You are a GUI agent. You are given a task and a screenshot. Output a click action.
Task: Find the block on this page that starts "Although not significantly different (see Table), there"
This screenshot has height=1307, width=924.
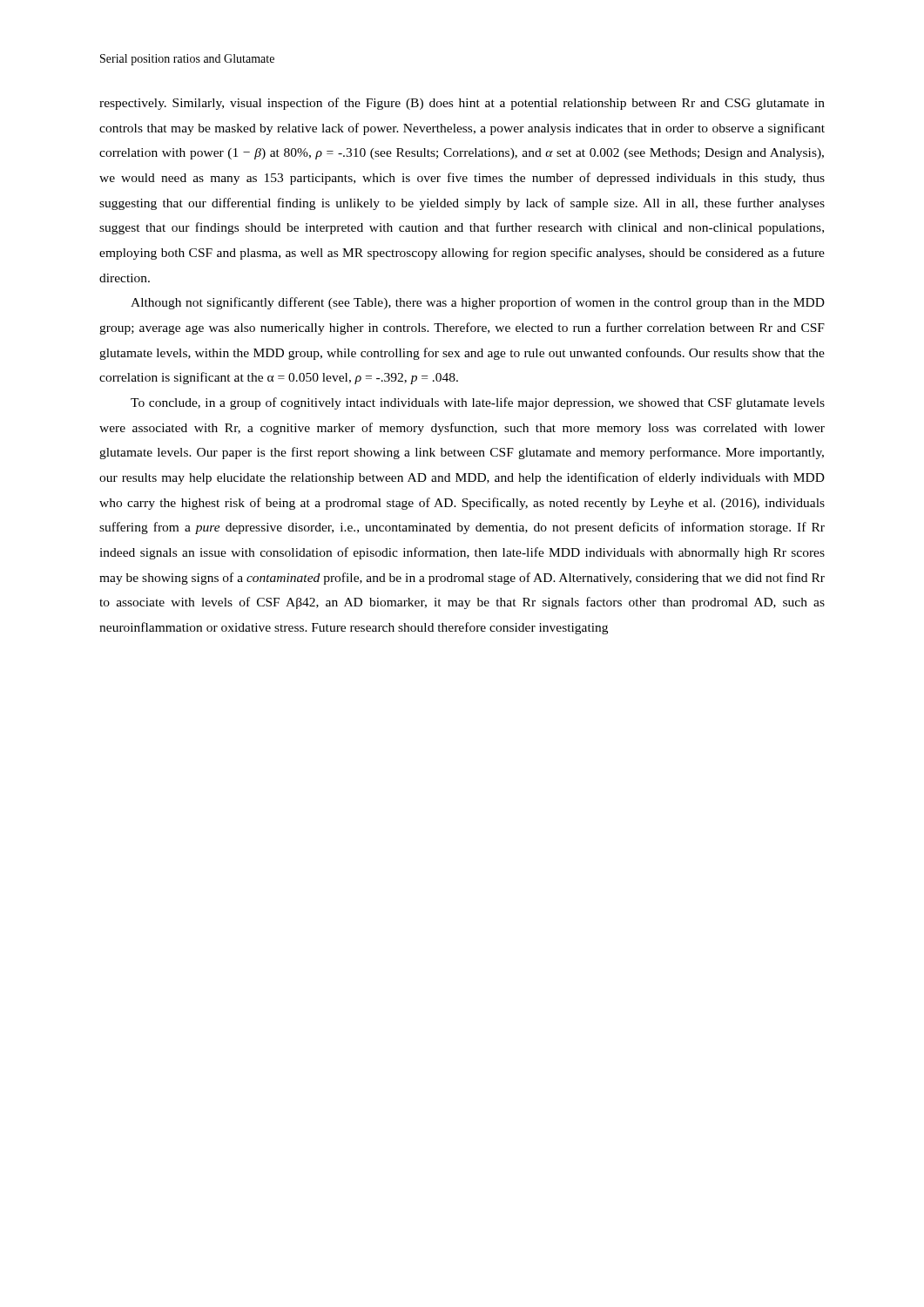pos(462,340)
